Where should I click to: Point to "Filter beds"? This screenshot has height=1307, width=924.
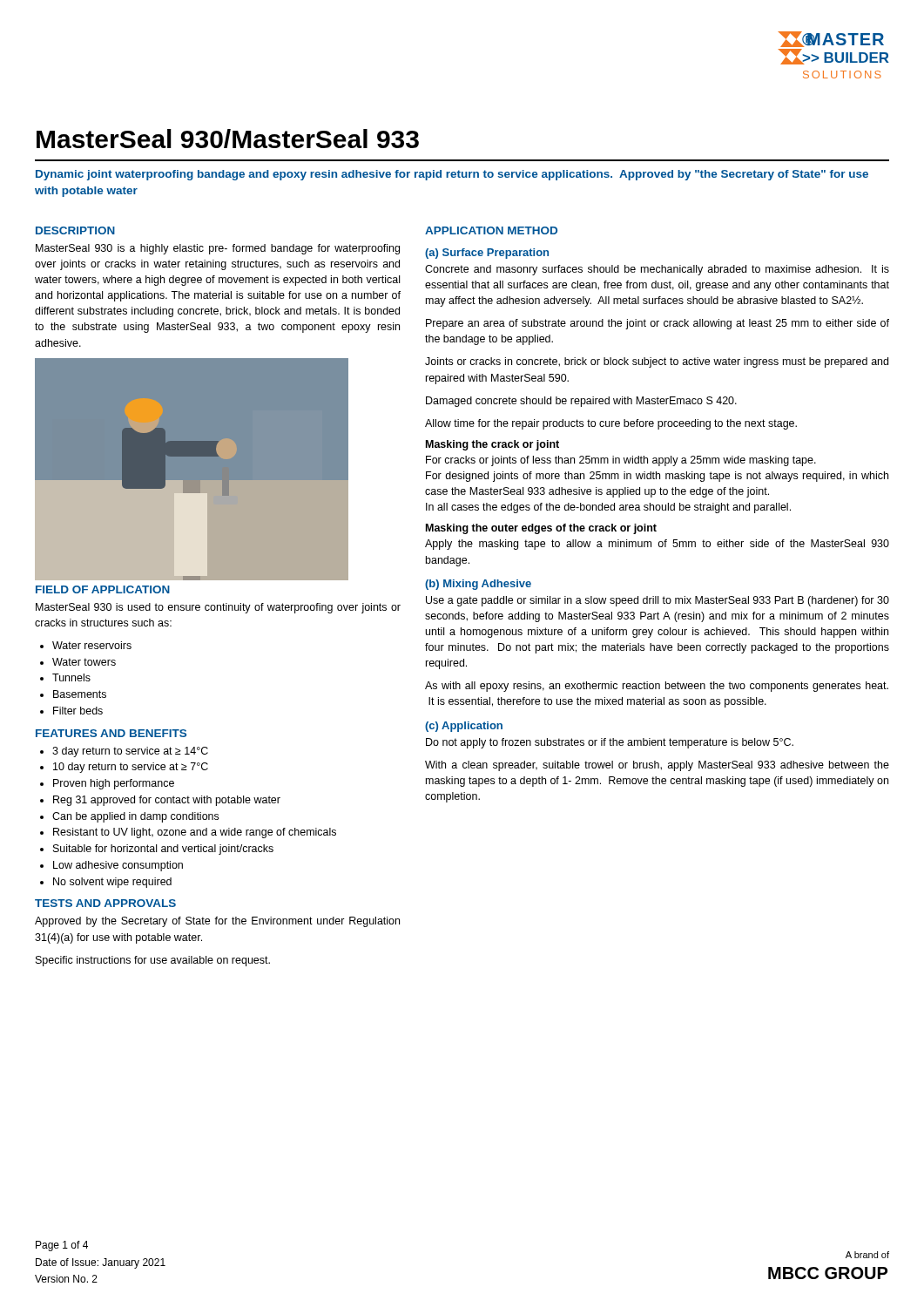[x=78, y=711]
